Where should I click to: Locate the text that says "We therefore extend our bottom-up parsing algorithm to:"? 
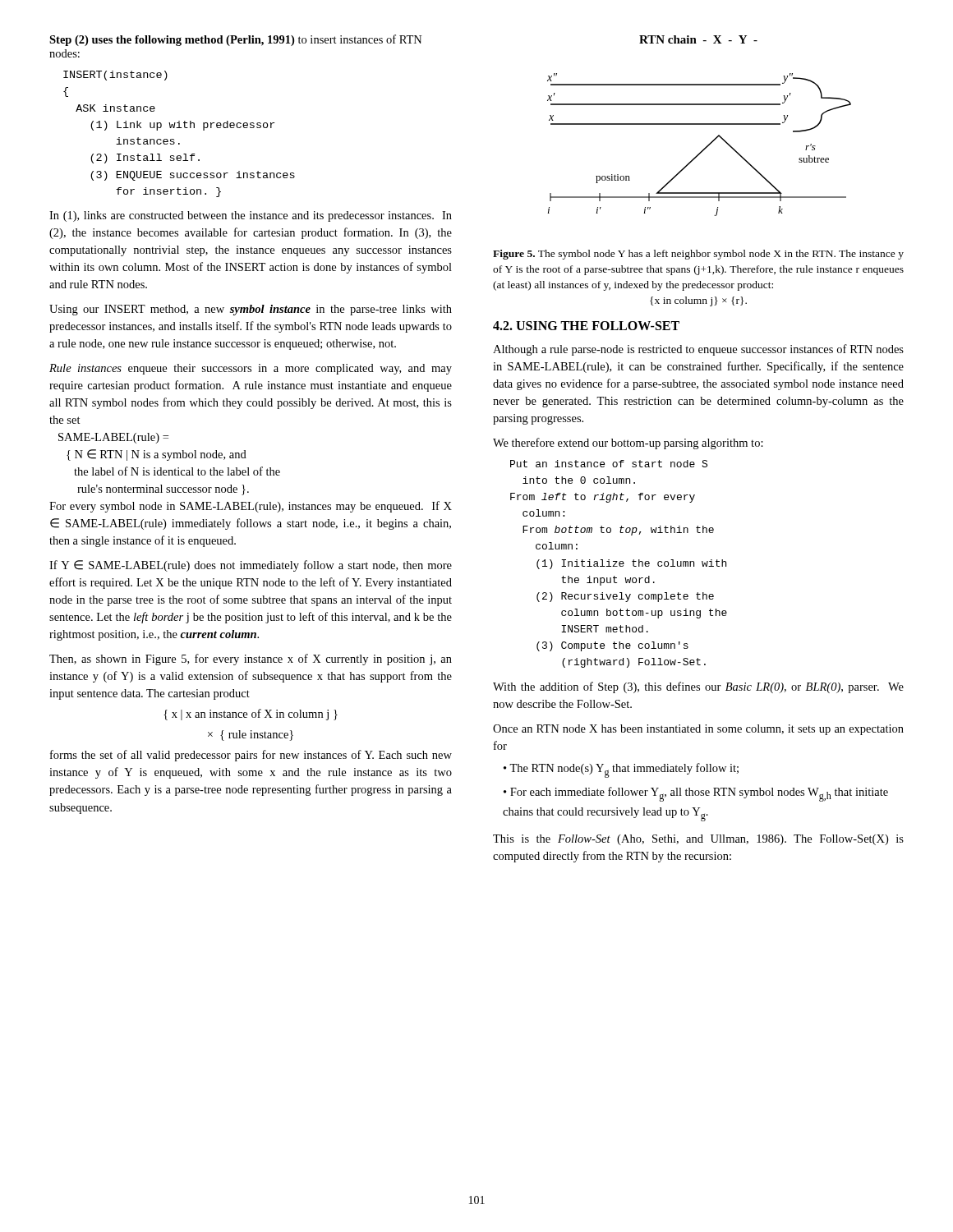(628, 442)
